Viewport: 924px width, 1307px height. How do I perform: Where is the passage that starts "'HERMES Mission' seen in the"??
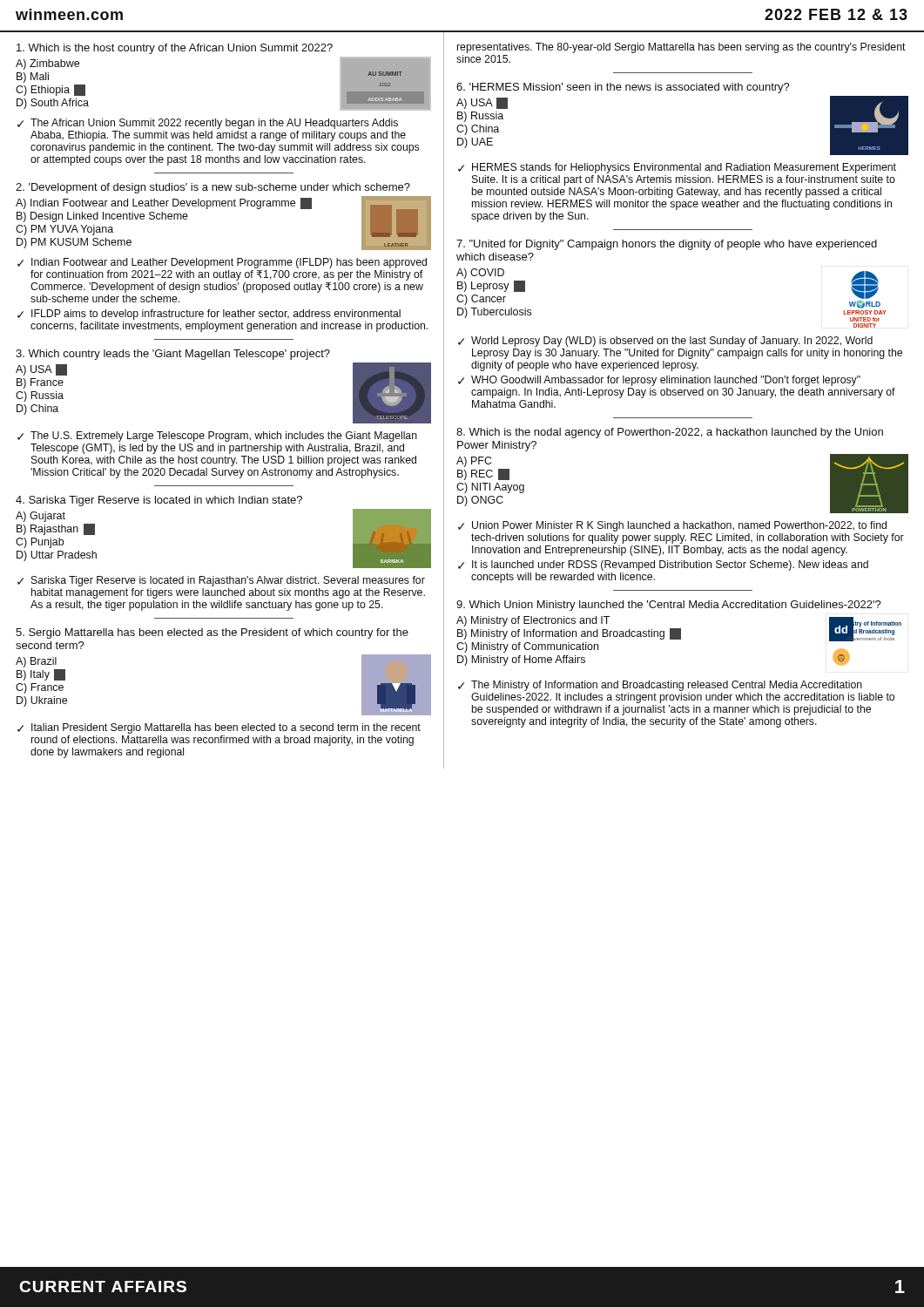coord(623,87)
